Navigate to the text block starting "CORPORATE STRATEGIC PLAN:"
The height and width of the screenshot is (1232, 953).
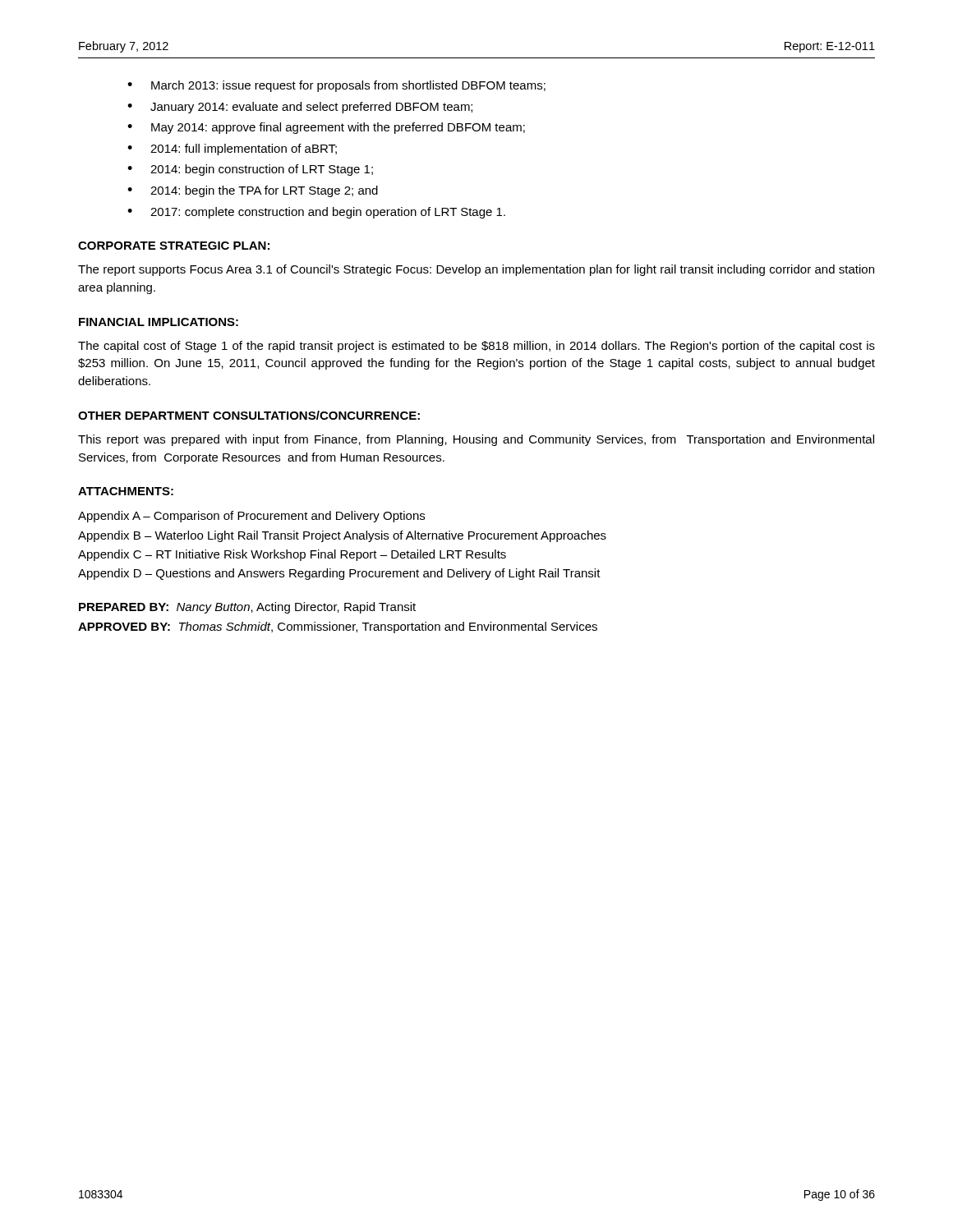click(174, 245)
